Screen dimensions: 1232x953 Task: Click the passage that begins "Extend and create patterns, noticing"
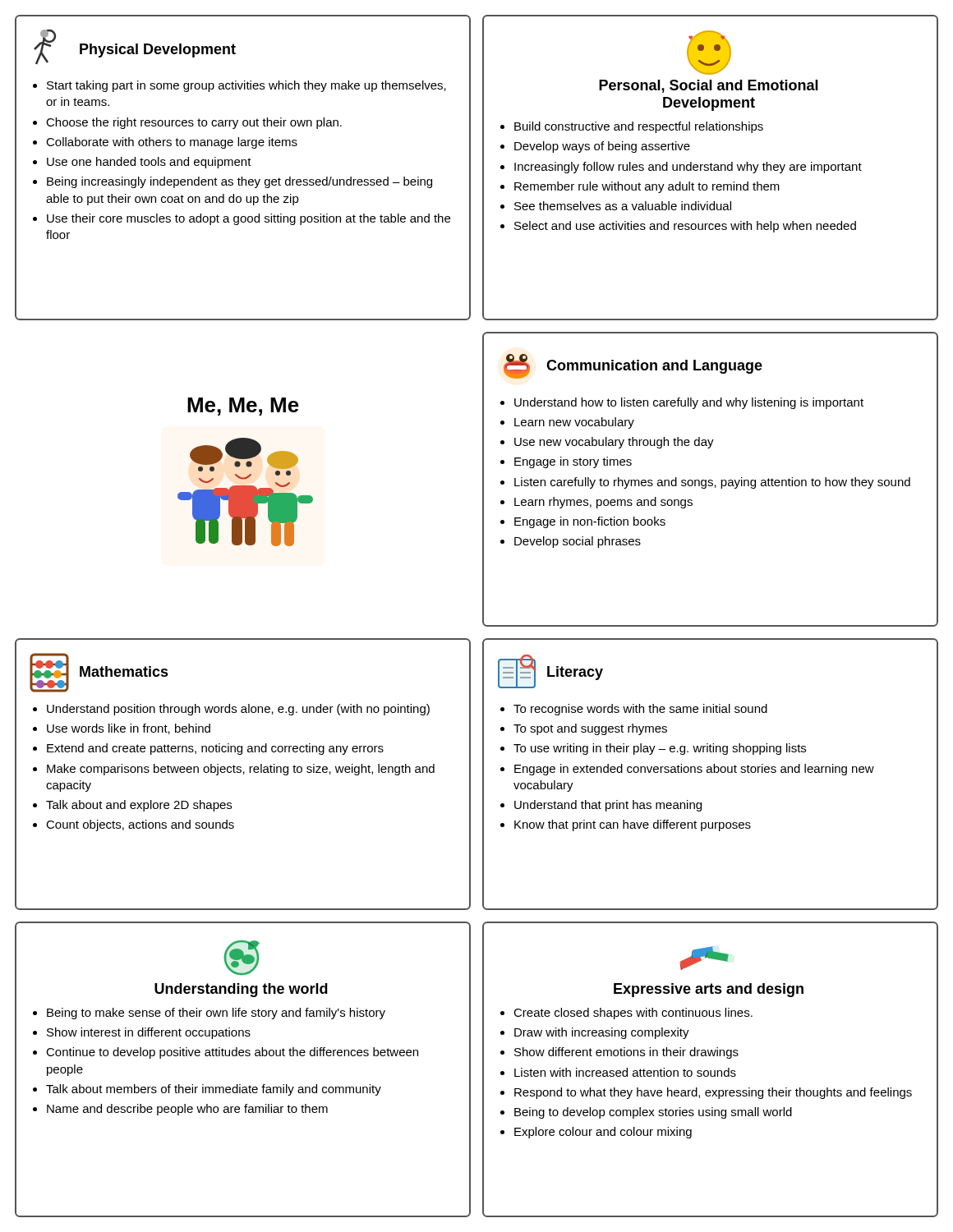click(x=215, y=748)
